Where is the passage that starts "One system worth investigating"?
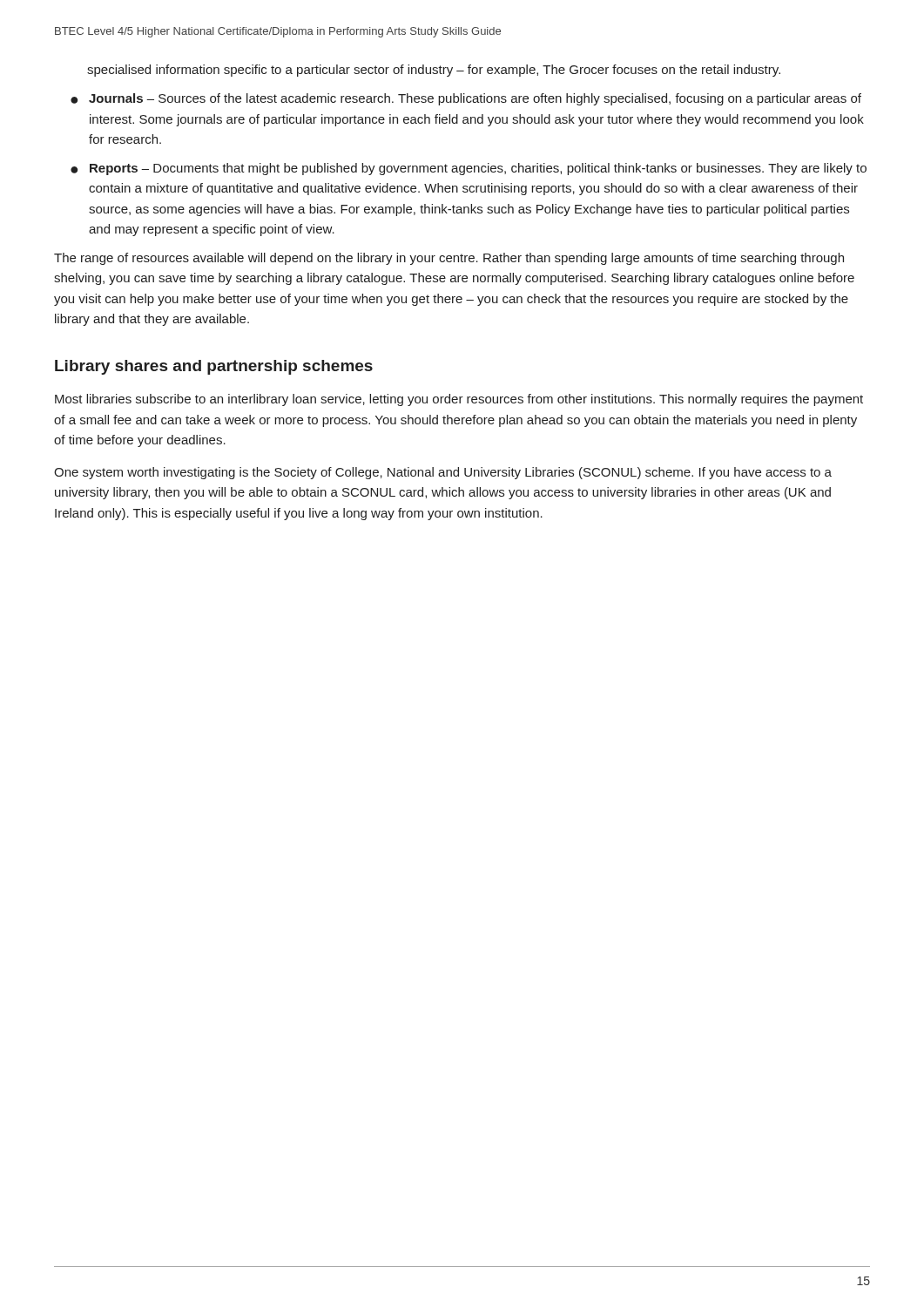Screen dimensions: 1307x924 [x=443, y=492]
